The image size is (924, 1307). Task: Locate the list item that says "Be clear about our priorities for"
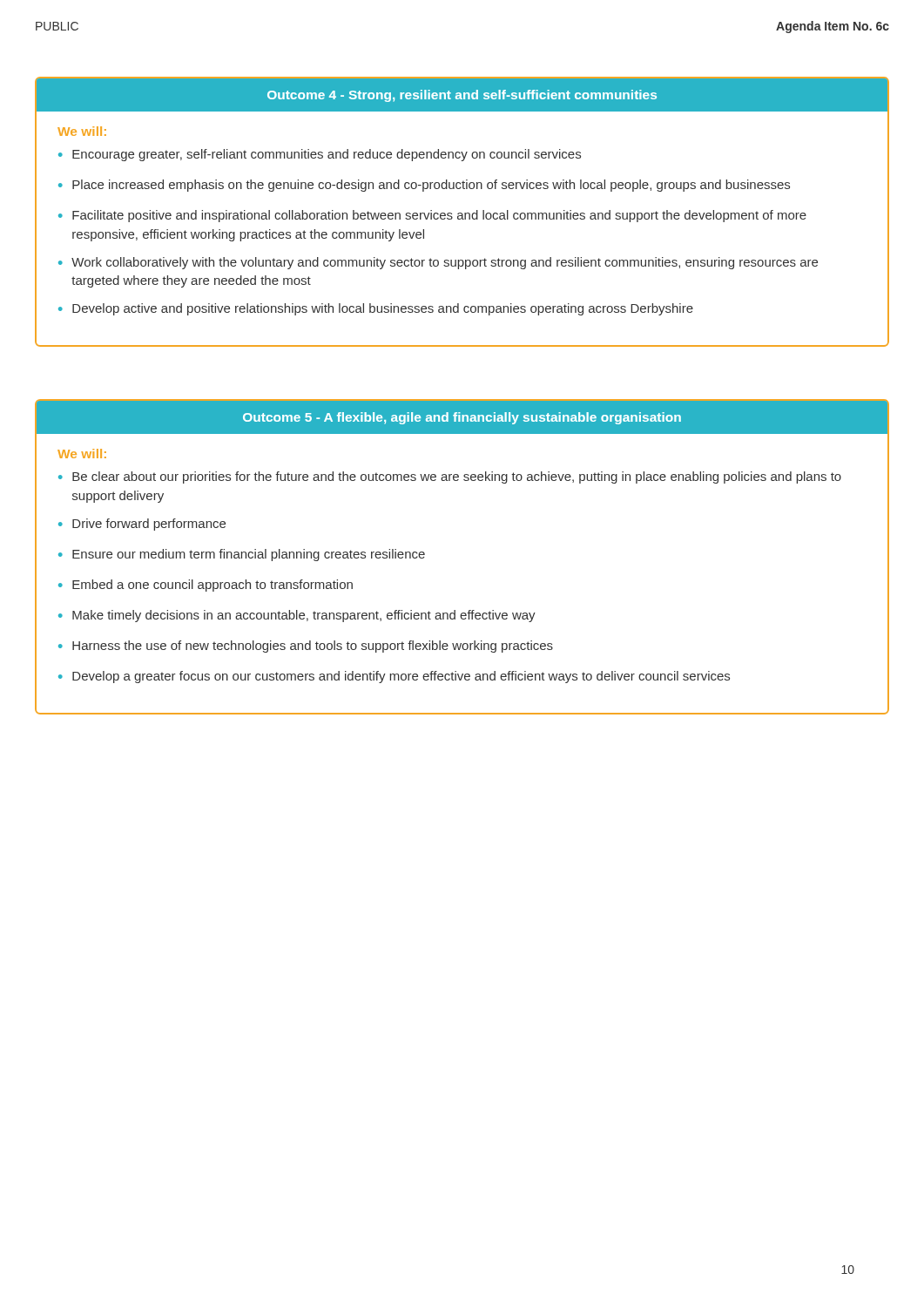pyautogui.click(x=457, y=486)
